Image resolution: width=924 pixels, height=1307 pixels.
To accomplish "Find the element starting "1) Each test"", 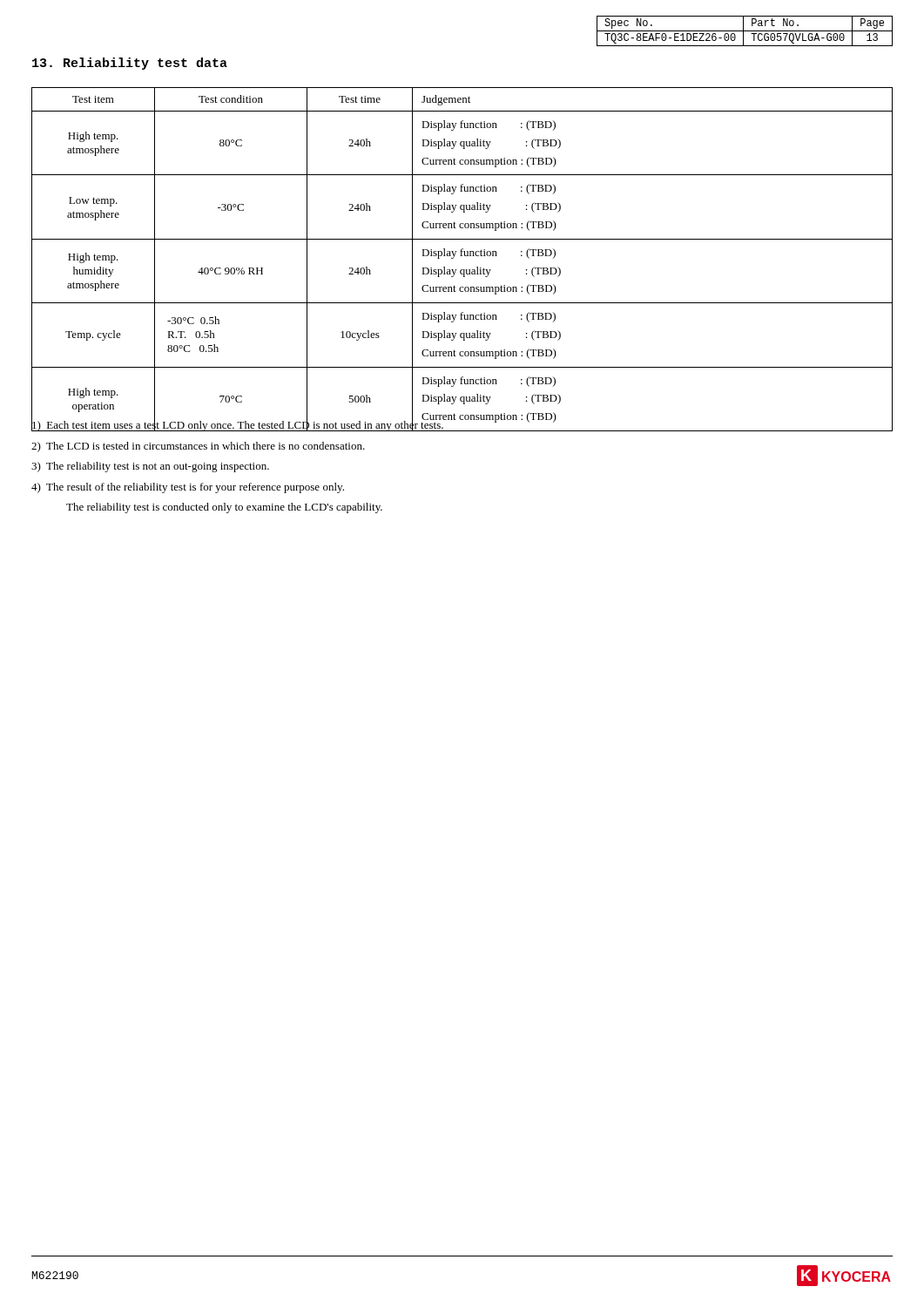I will [x=238, y=425].
